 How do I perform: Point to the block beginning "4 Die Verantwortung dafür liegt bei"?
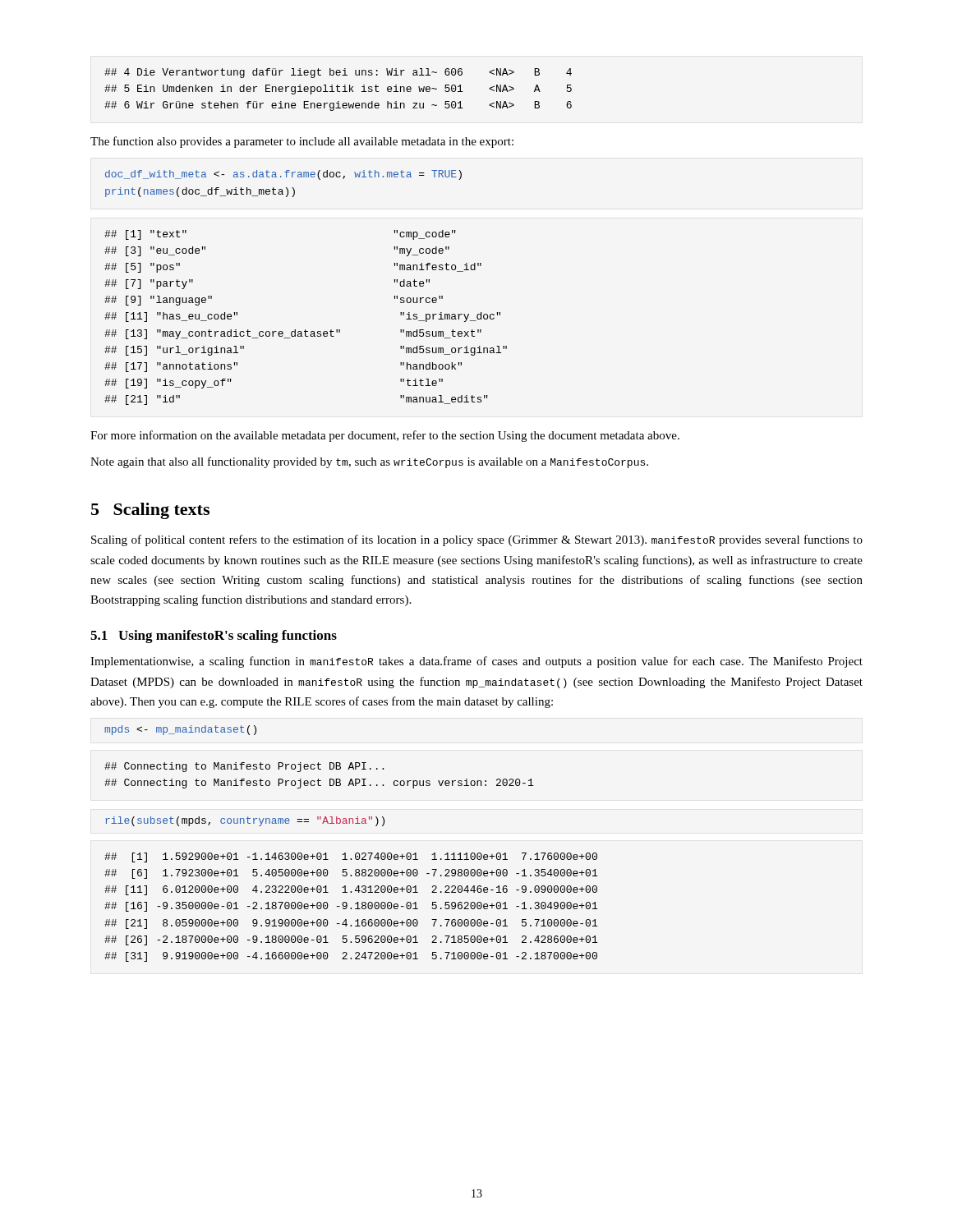[338, 73]
